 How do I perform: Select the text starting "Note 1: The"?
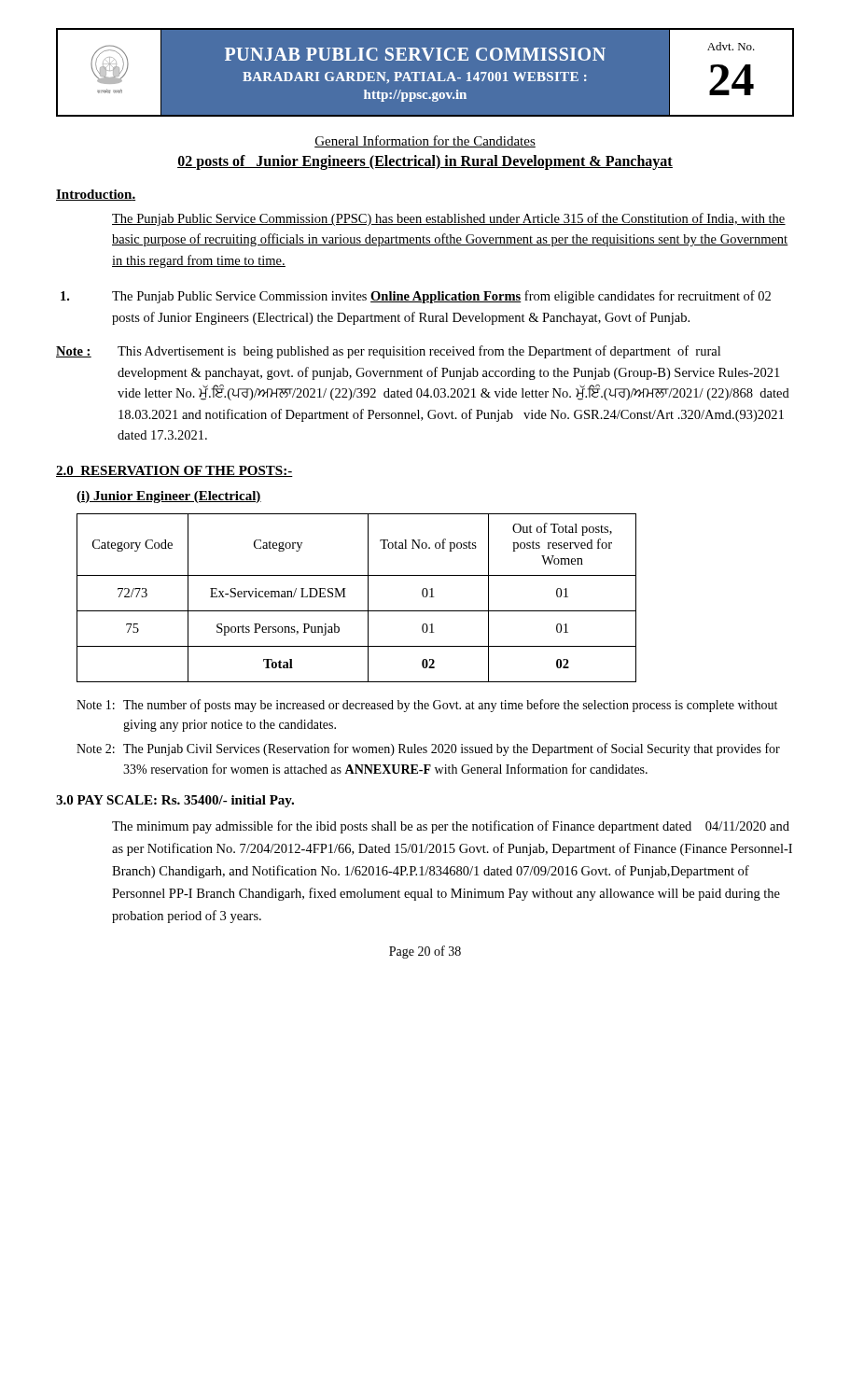tap(435, 715)
